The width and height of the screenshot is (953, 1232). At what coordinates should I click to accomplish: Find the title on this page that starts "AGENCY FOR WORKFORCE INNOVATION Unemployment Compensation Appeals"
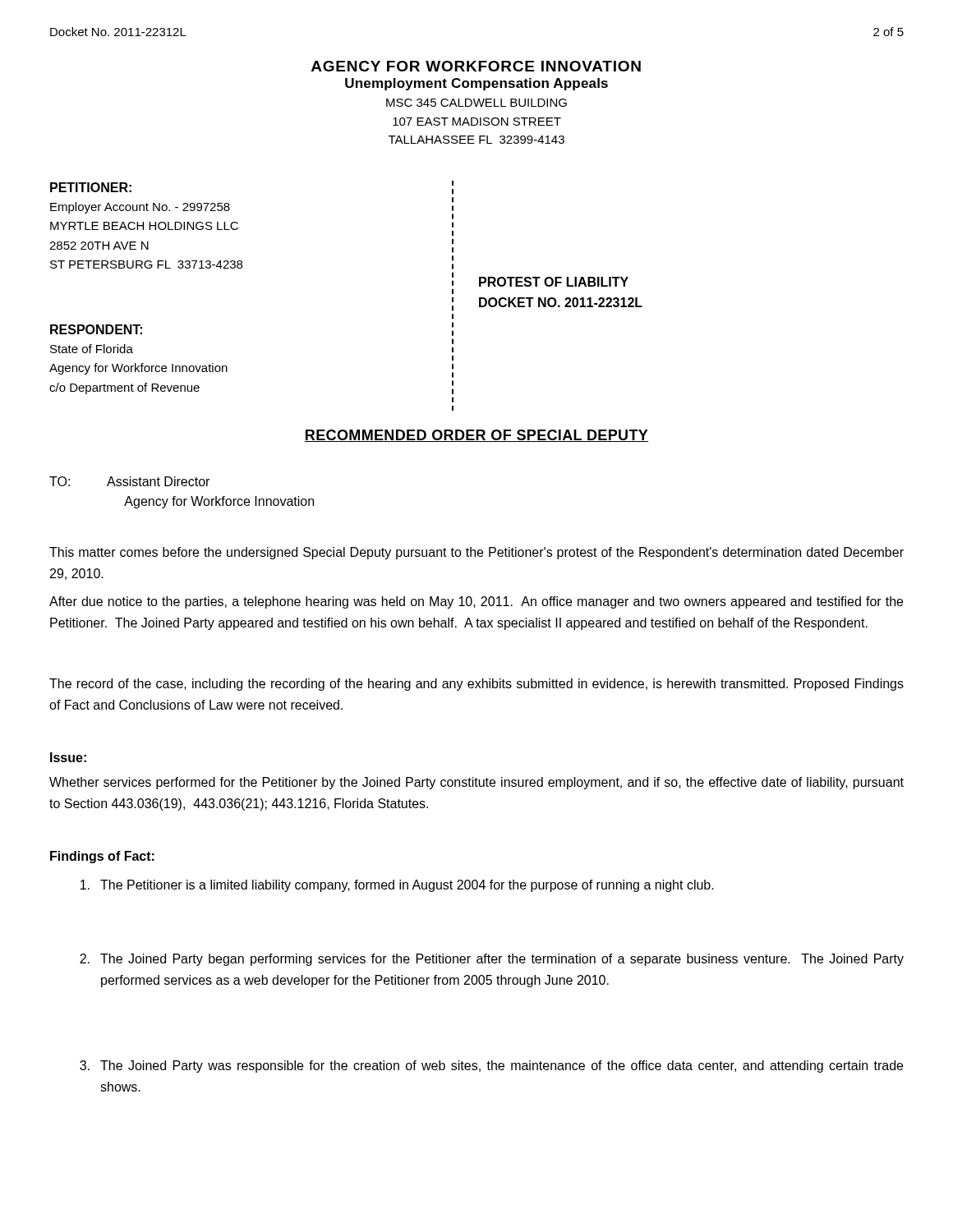476,103
